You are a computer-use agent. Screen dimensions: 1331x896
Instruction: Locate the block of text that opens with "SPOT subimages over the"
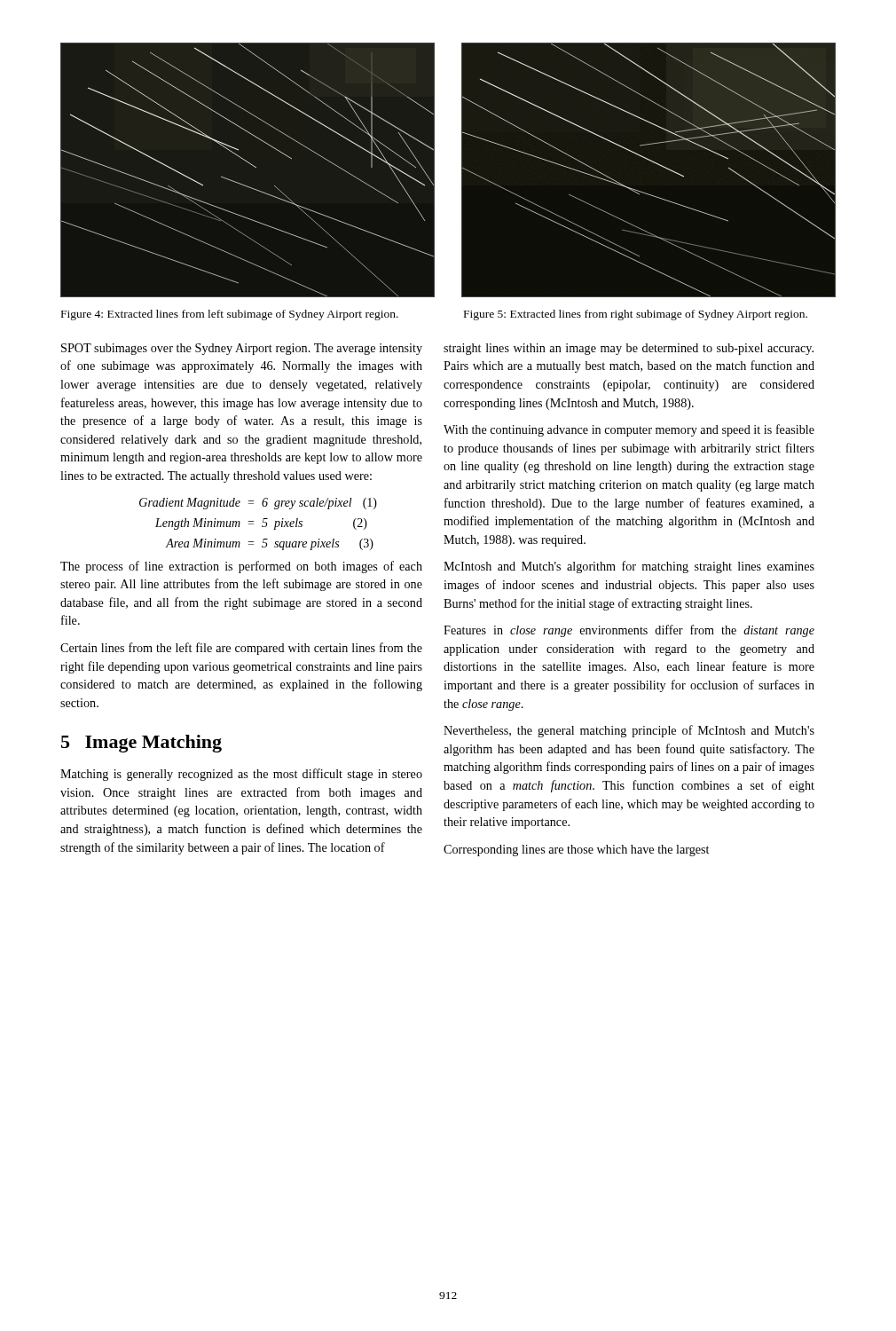click(241, 412)
